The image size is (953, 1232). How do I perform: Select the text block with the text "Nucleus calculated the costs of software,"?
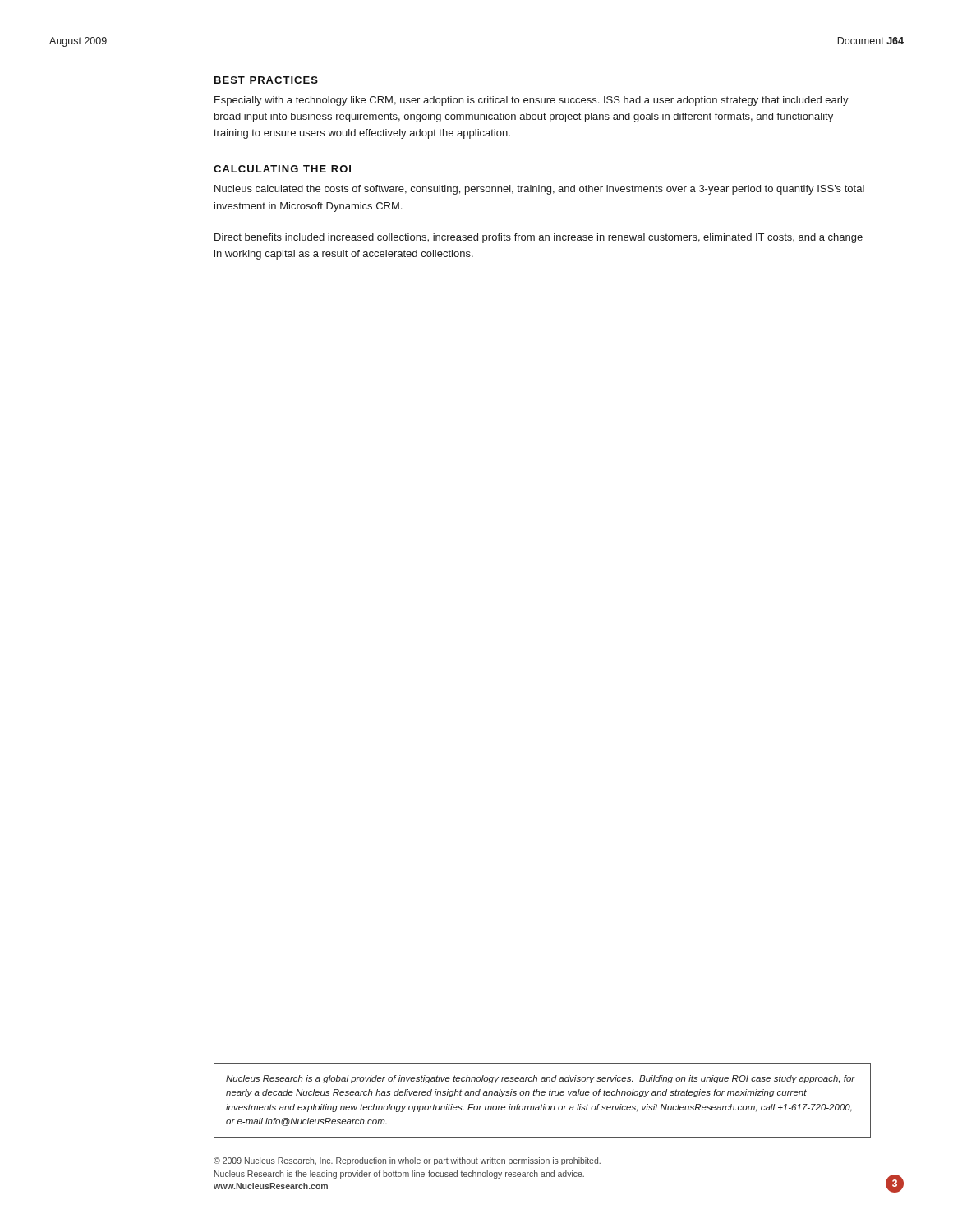(539, 197)
